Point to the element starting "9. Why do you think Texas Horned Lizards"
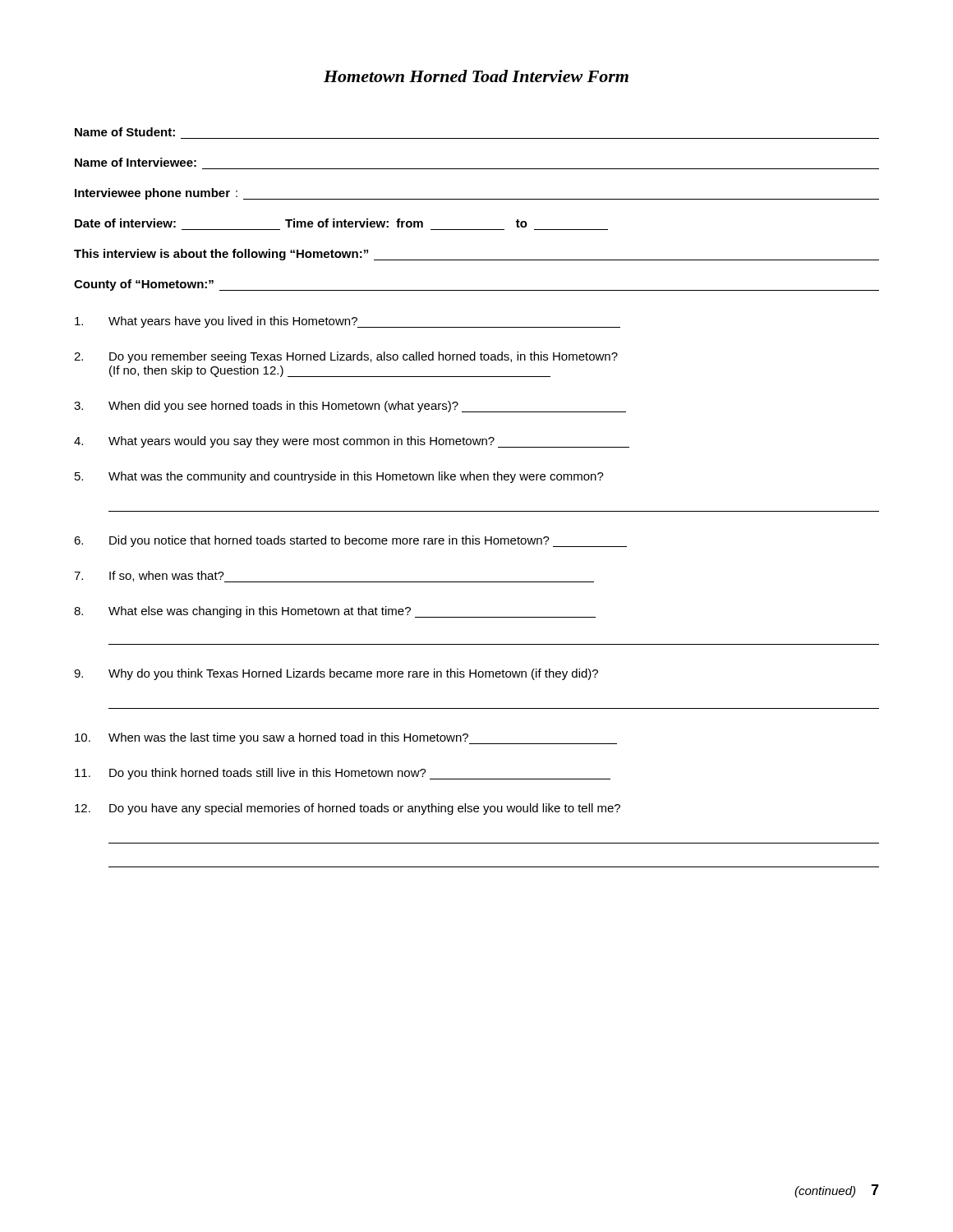The height and width of the screenshot is (1232, 953). pos(476,687)
